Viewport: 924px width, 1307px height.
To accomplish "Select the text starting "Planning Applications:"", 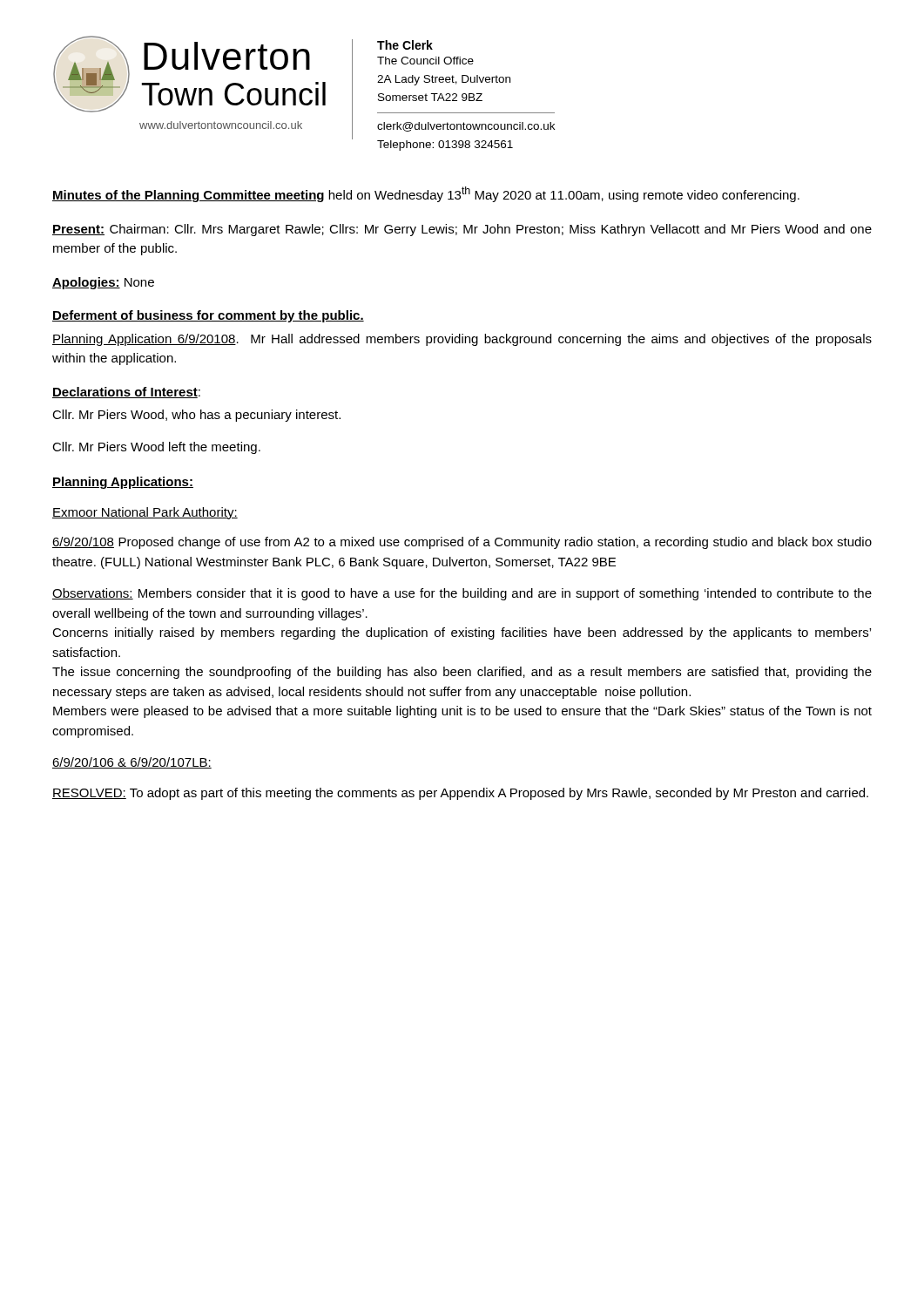I will click(x=123, y=481).
